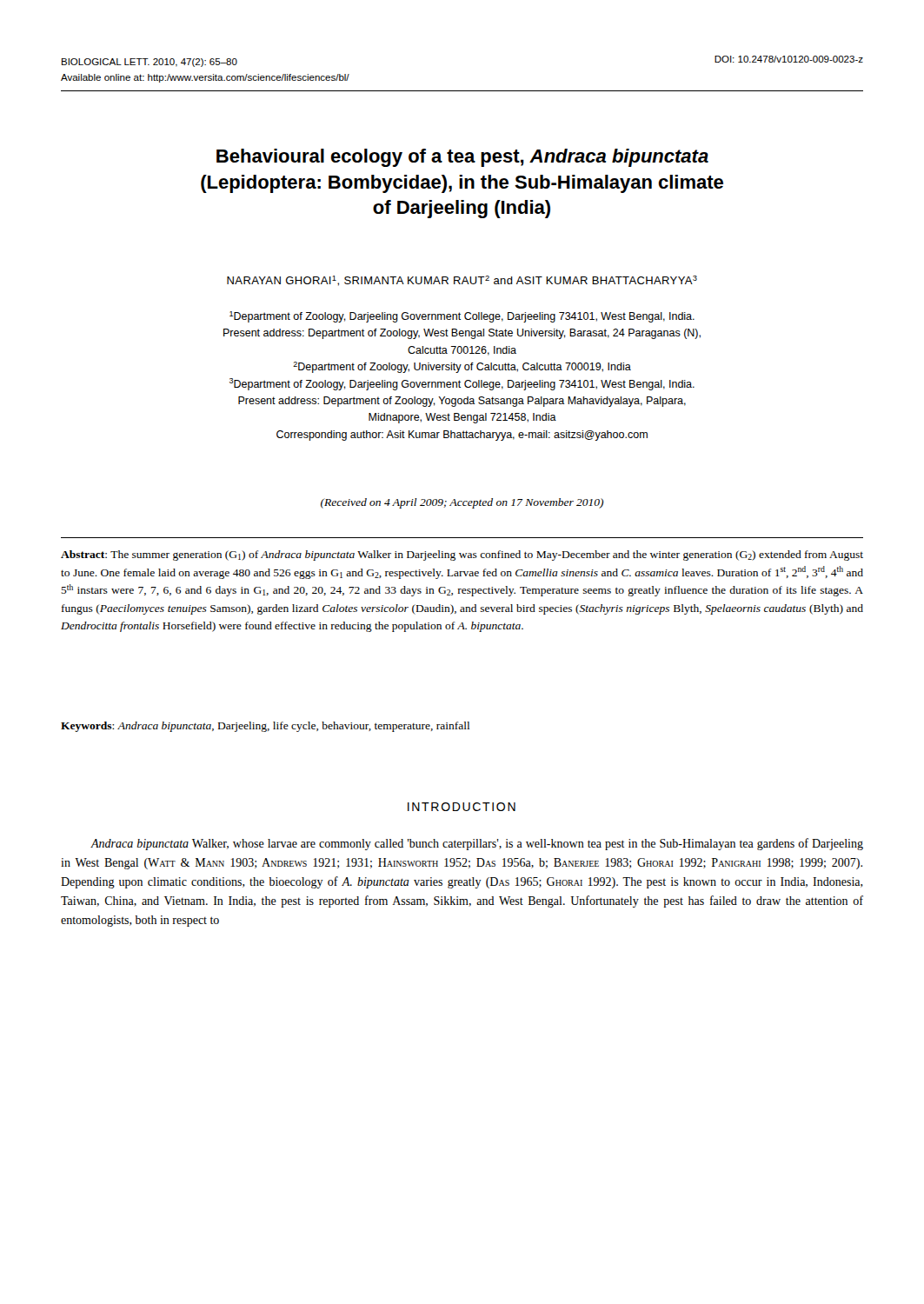Navigate to the block starting "(Received on 4 April 2009; Accepted on"
924x1304 pixels.
point(462,502)
